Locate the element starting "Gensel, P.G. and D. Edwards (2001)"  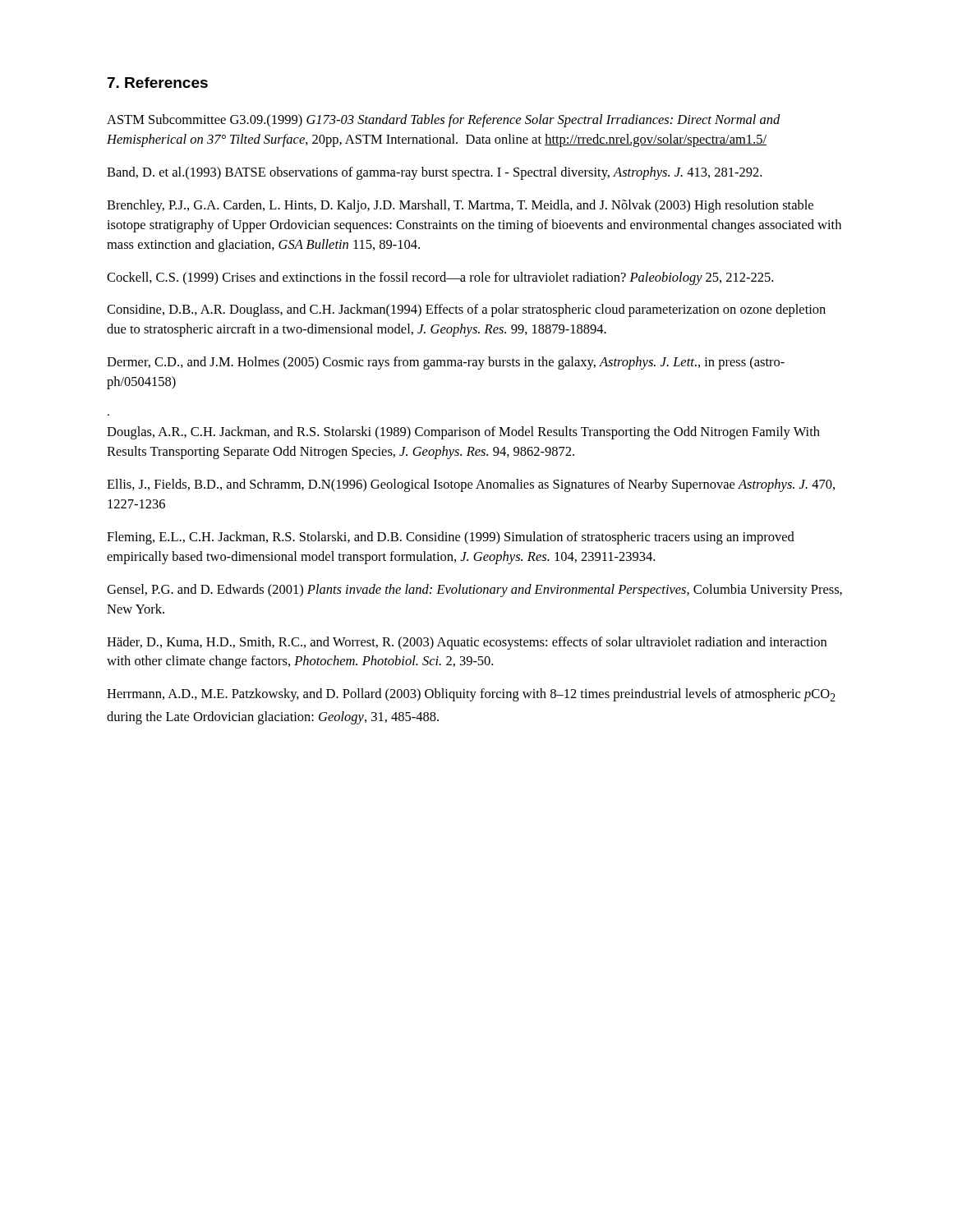pos(475,599)
